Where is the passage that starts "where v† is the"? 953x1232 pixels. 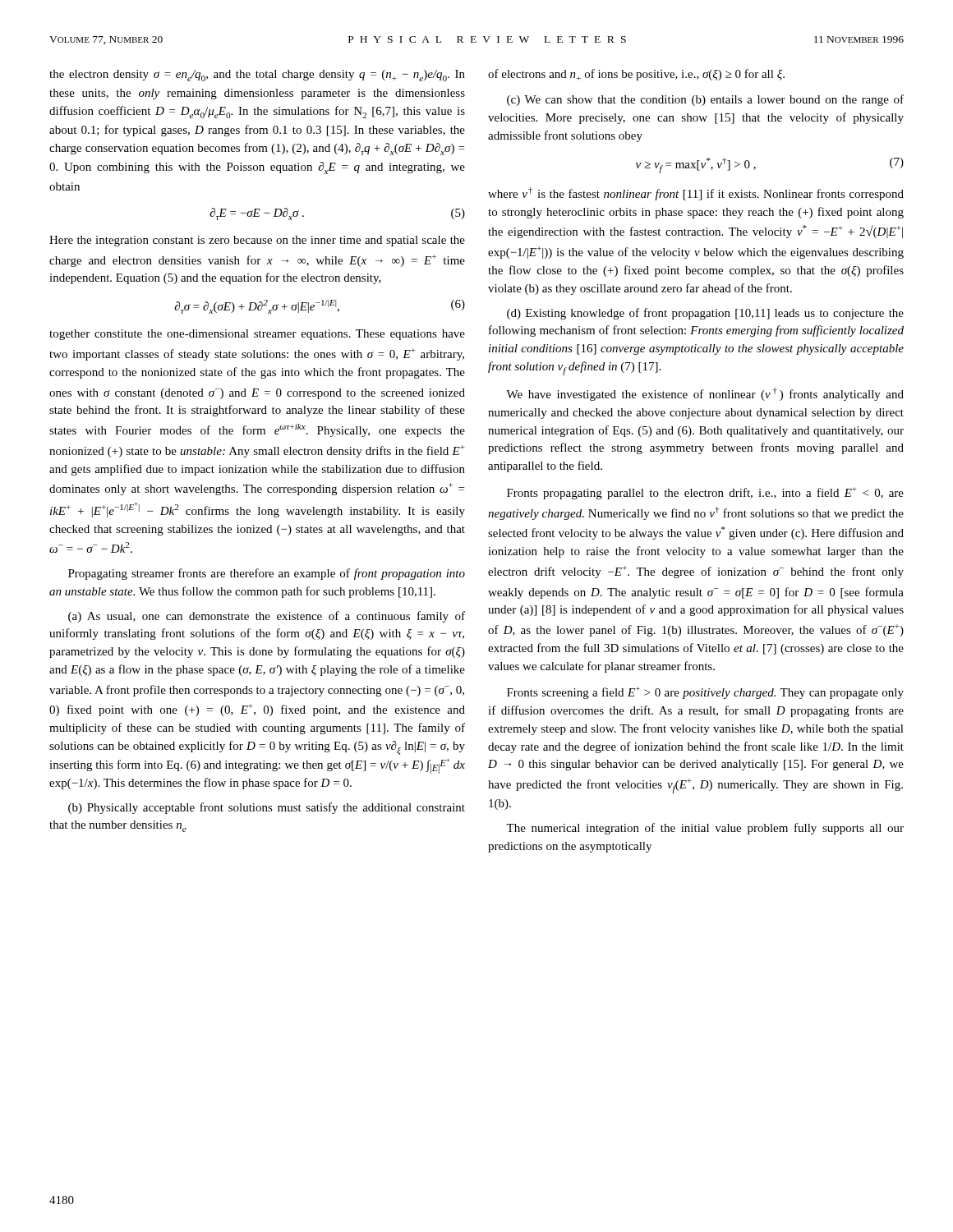696,519
